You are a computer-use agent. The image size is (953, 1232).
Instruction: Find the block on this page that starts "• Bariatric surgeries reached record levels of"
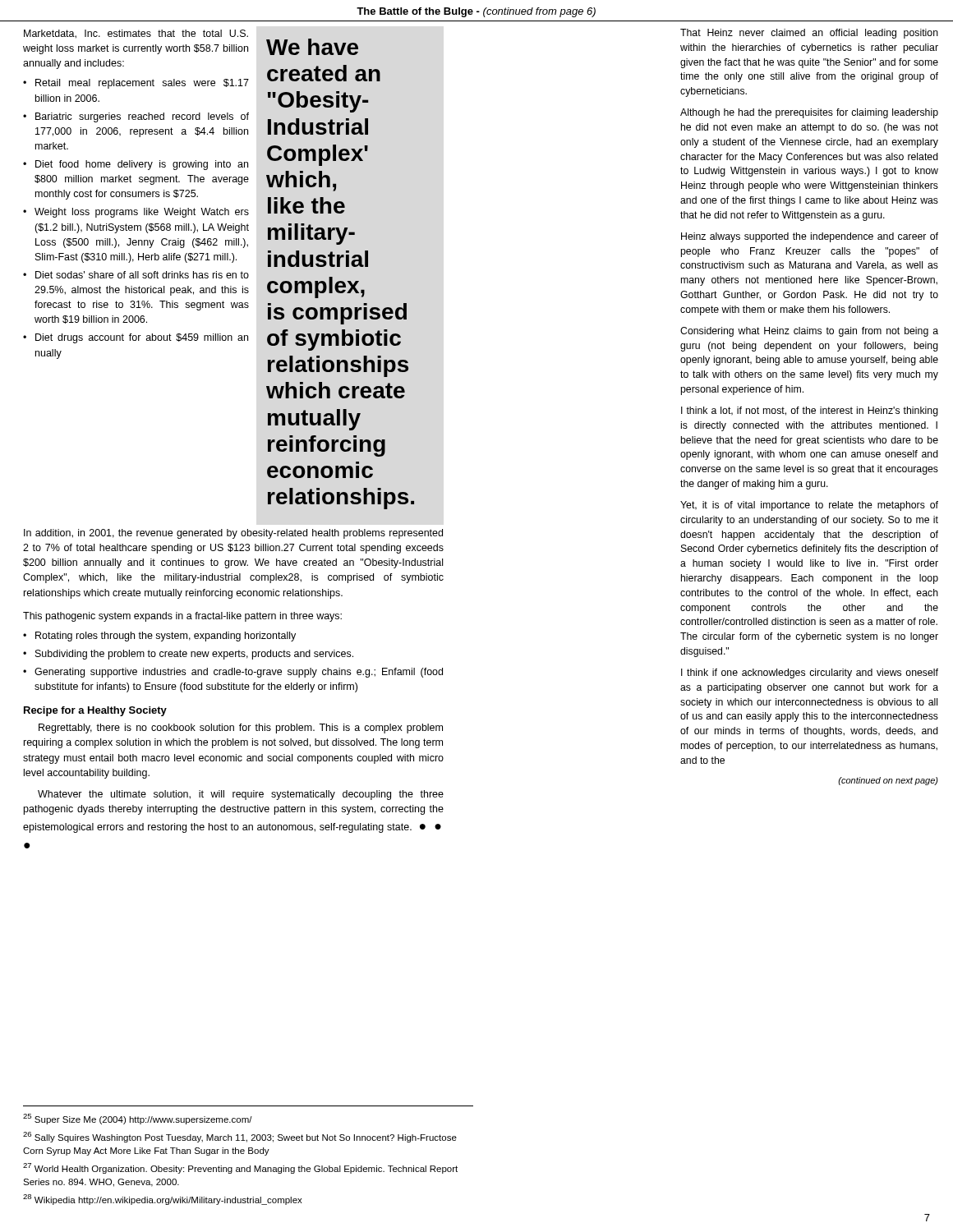[136, 131]
